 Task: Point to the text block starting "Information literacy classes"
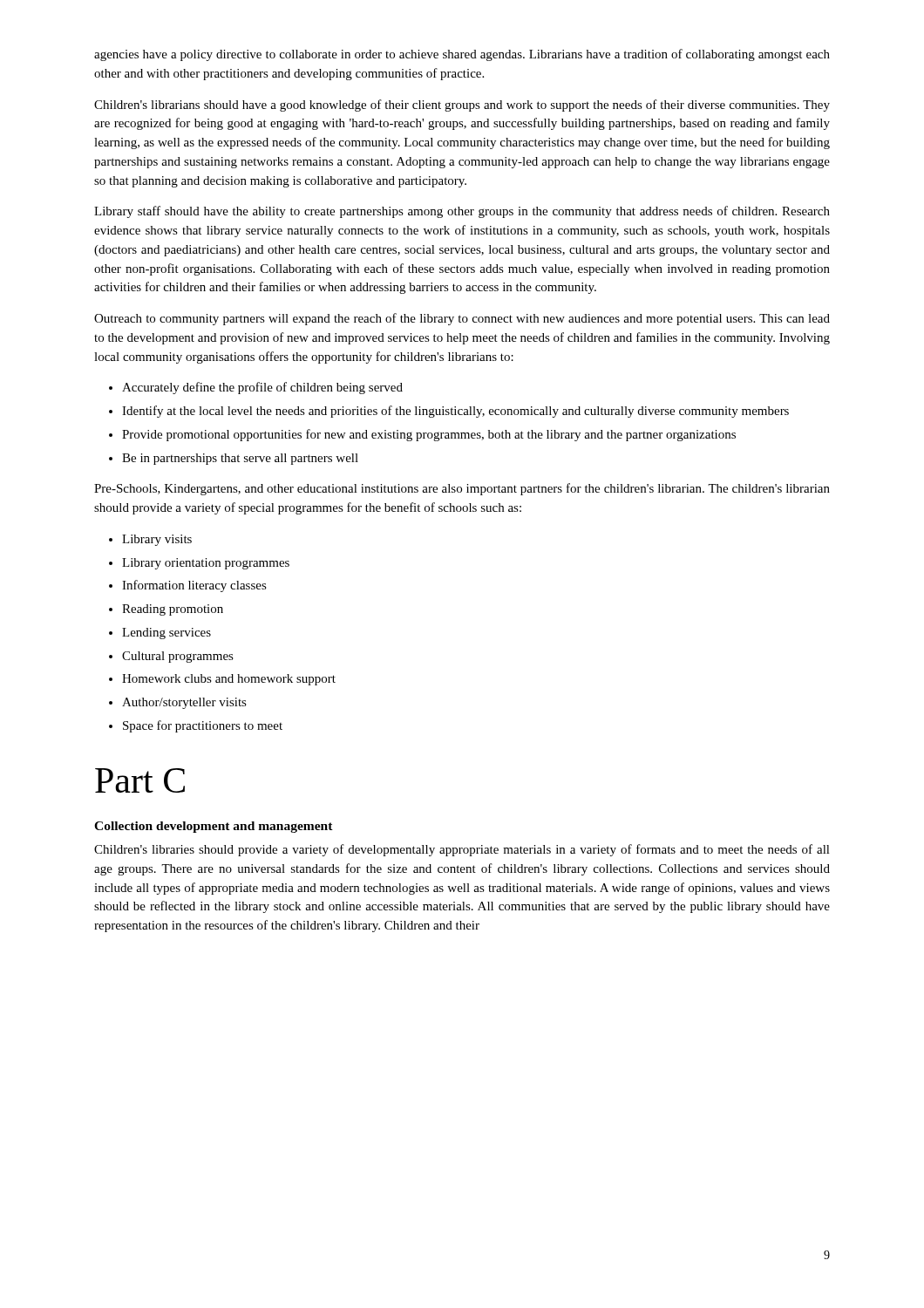tap(194, 586)
